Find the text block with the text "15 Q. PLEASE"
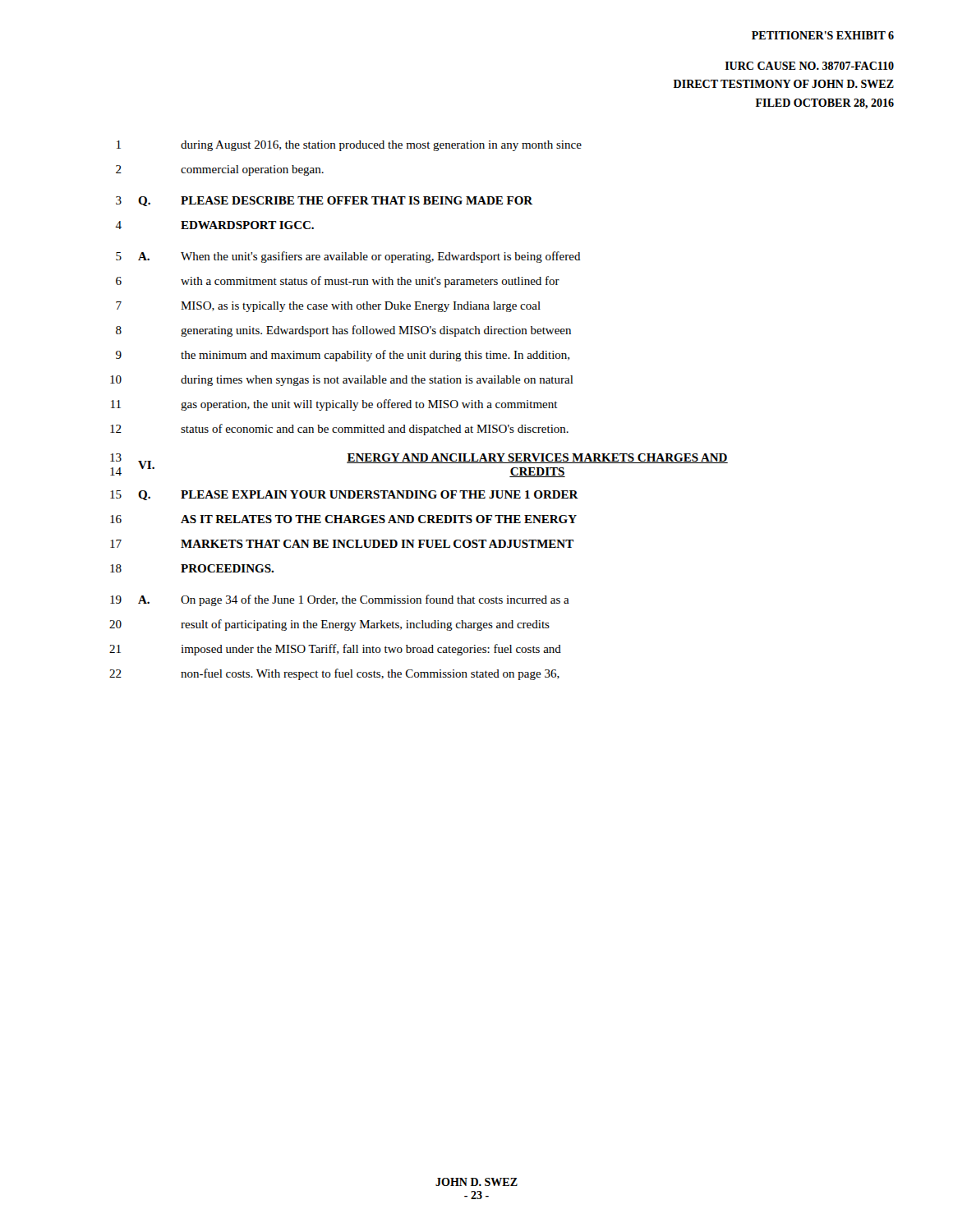953x1232 pixels. 488,495
